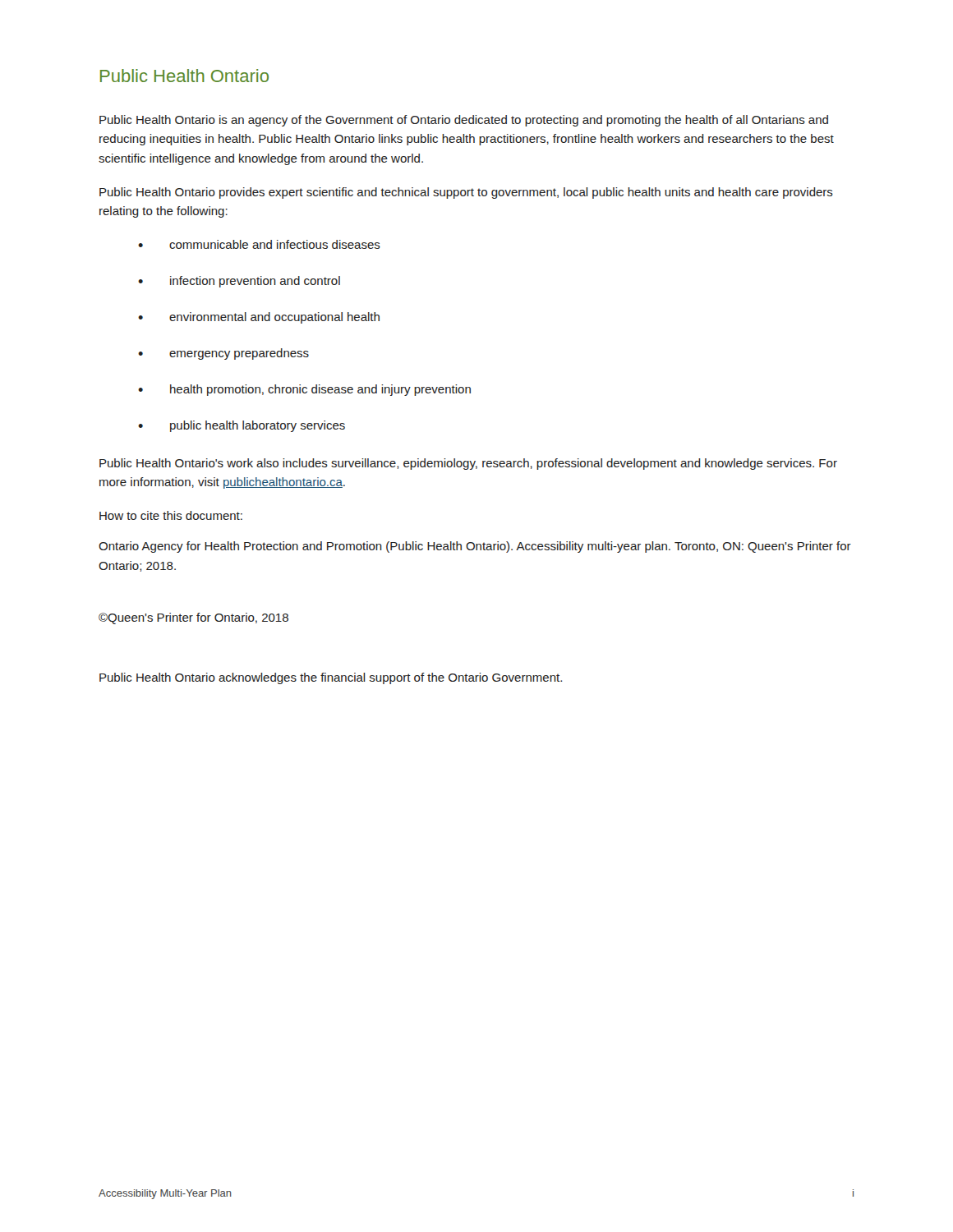Find the list item with the text "• health promotion, chronic disease and injury"
Screen dimensions: 1232x953
tap(304, 390)
